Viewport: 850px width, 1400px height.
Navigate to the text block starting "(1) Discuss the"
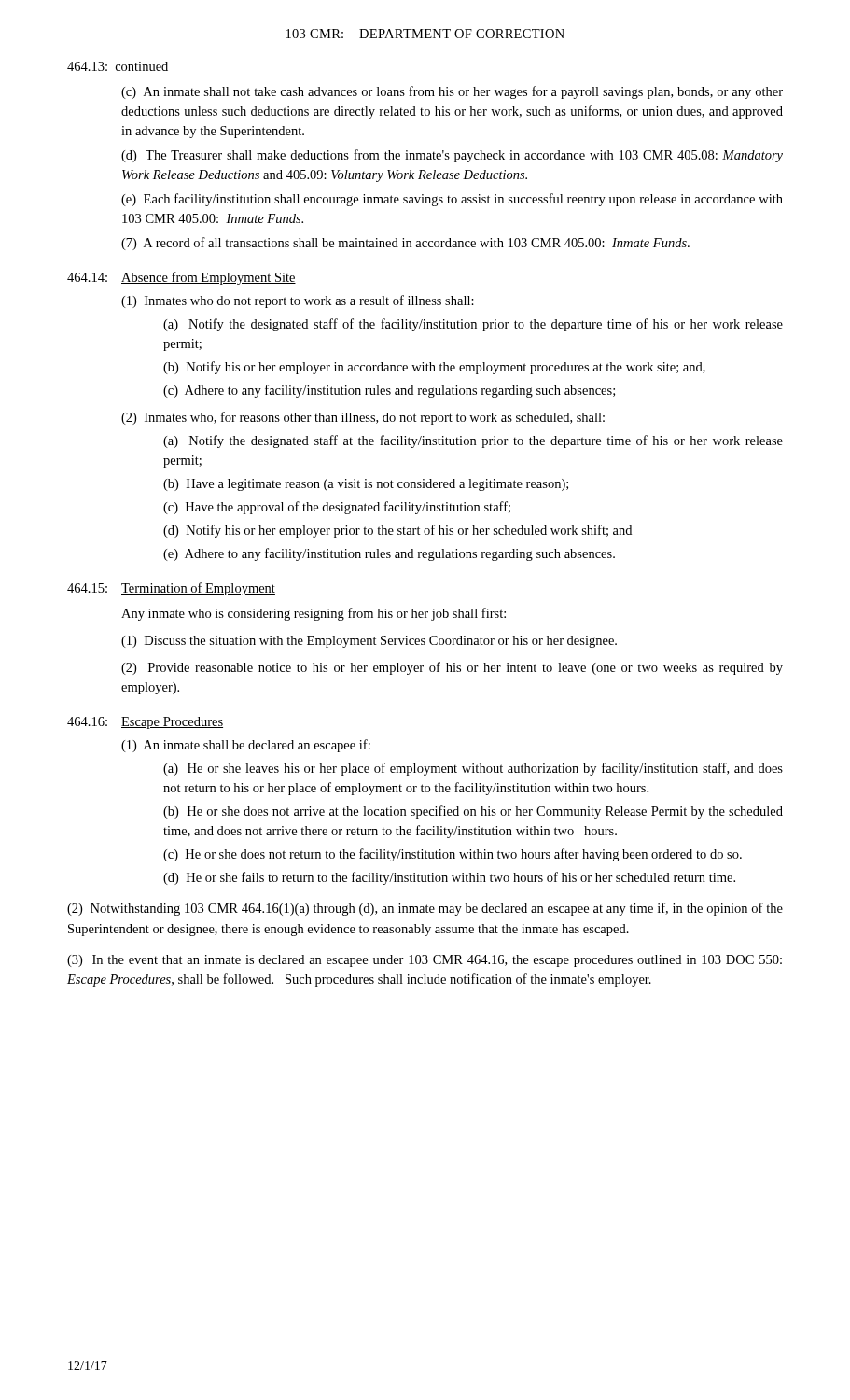(369, 641)
